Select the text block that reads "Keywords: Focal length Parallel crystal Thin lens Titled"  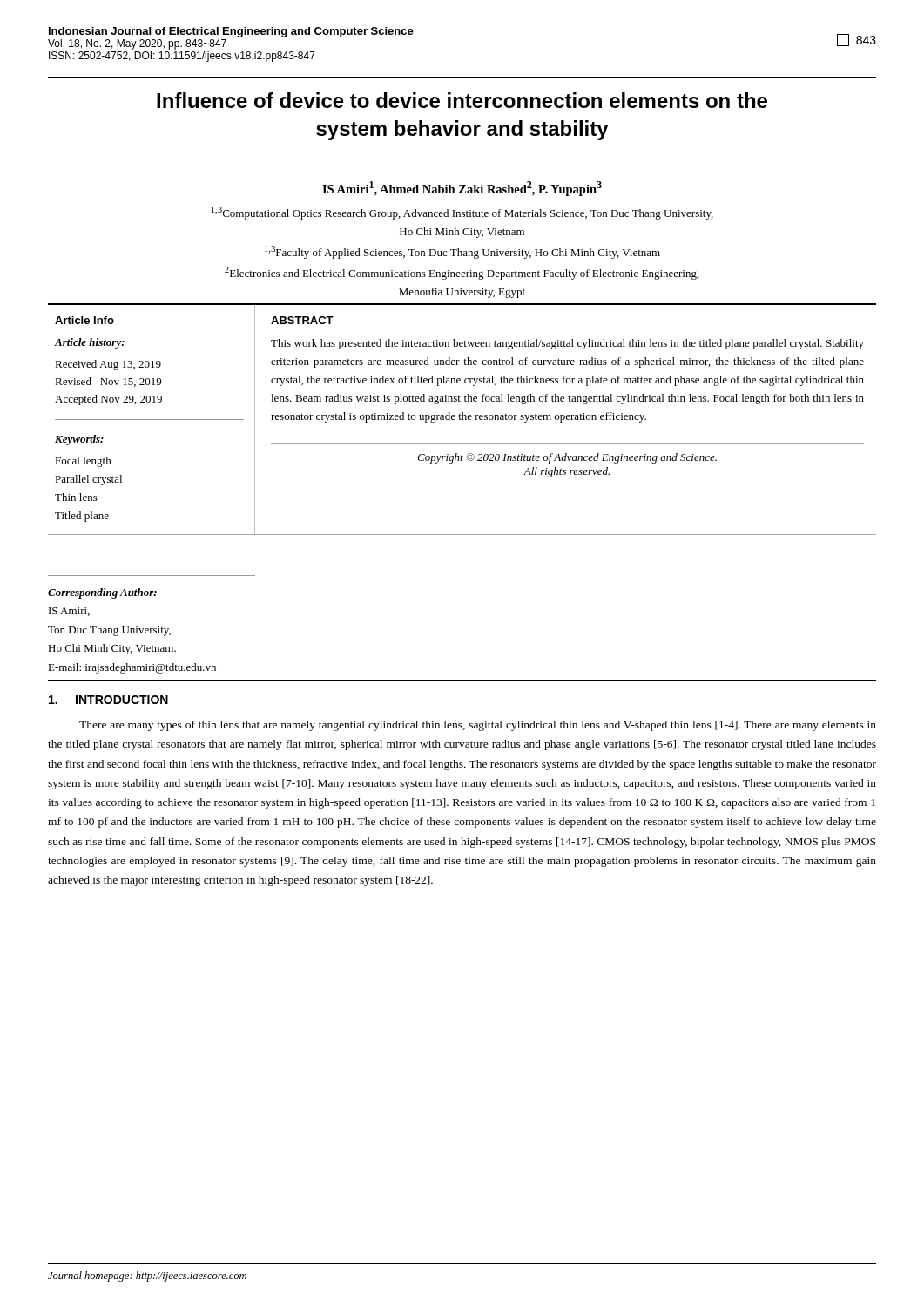click(79, 440)
